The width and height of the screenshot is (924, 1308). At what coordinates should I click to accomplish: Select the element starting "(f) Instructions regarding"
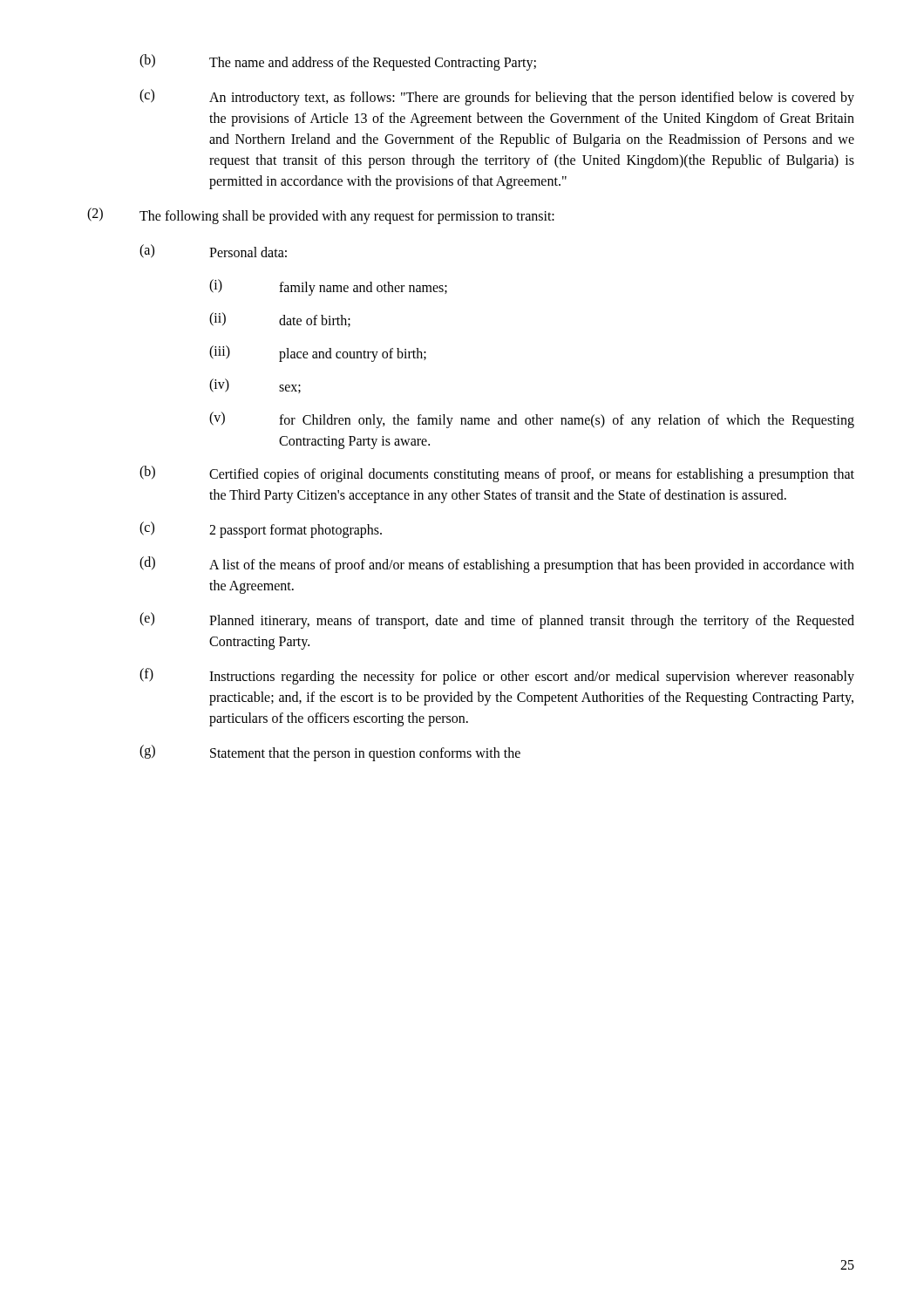[x=497, y=698]
